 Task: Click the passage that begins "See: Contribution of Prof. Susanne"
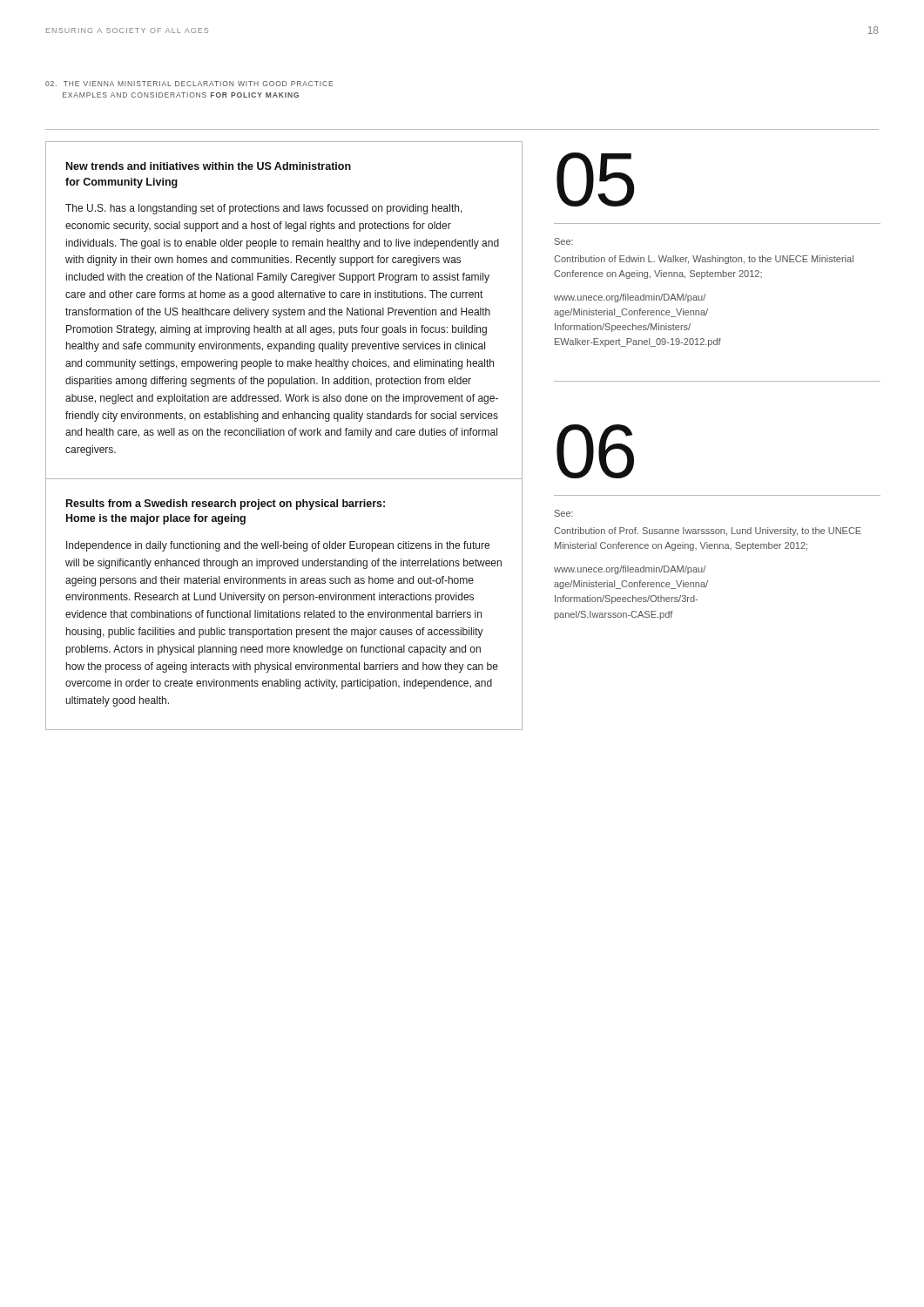click(564, 513)
